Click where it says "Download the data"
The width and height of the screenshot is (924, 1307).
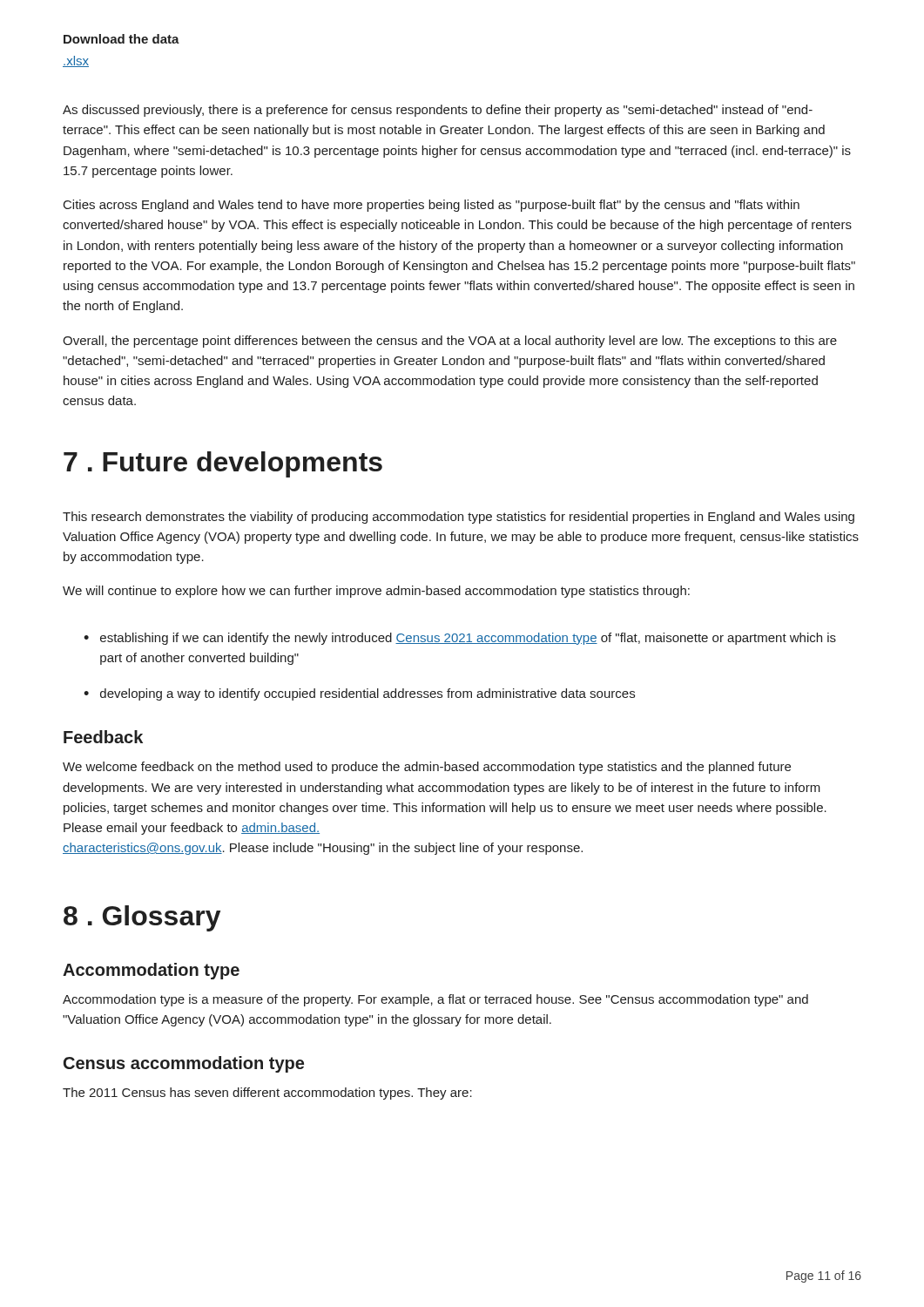coord(121,39)
